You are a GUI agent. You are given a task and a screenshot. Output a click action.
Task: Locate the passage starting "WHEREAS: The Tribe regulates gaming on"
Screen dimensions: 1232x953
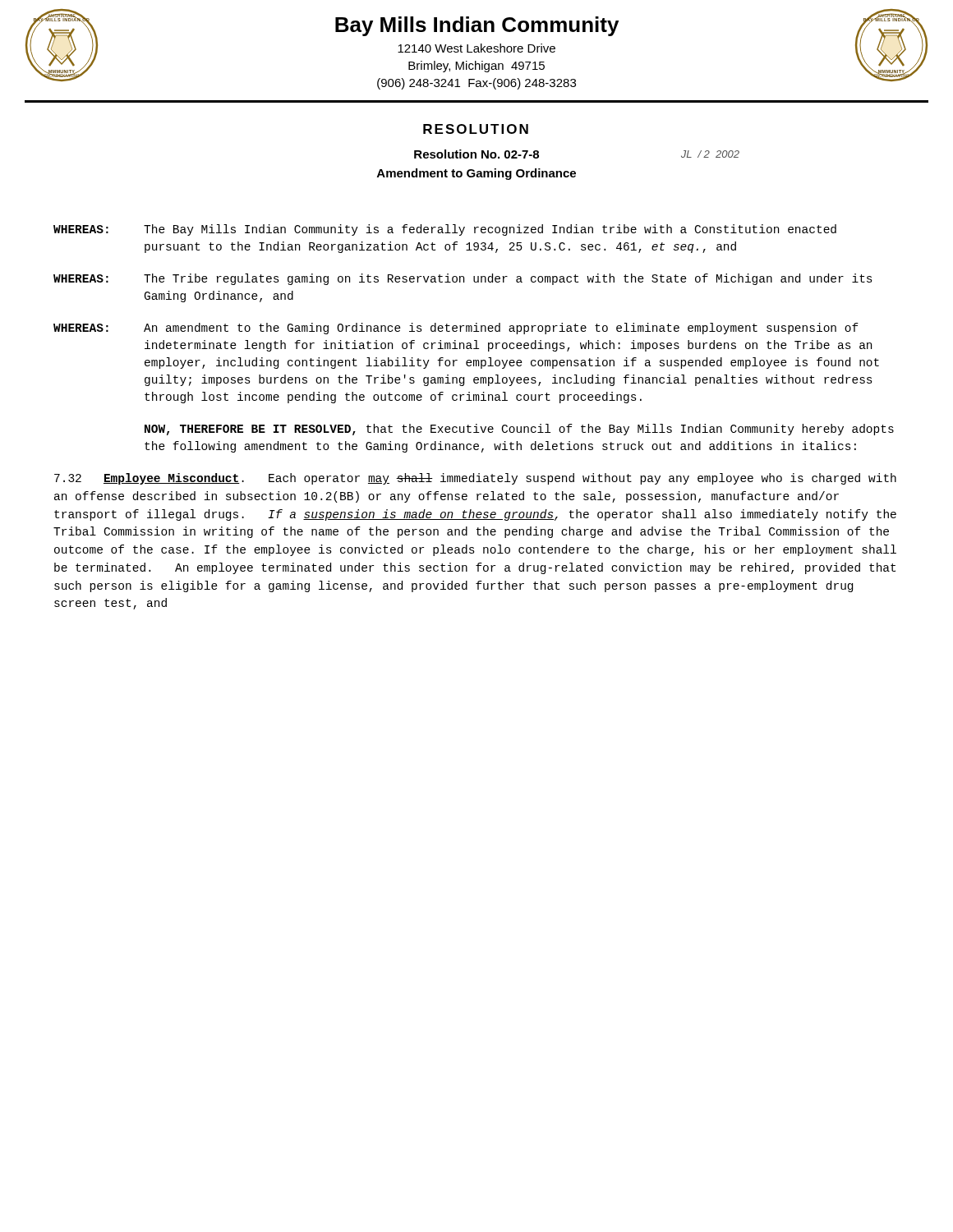pyautogui.click(x=476, y=288)
